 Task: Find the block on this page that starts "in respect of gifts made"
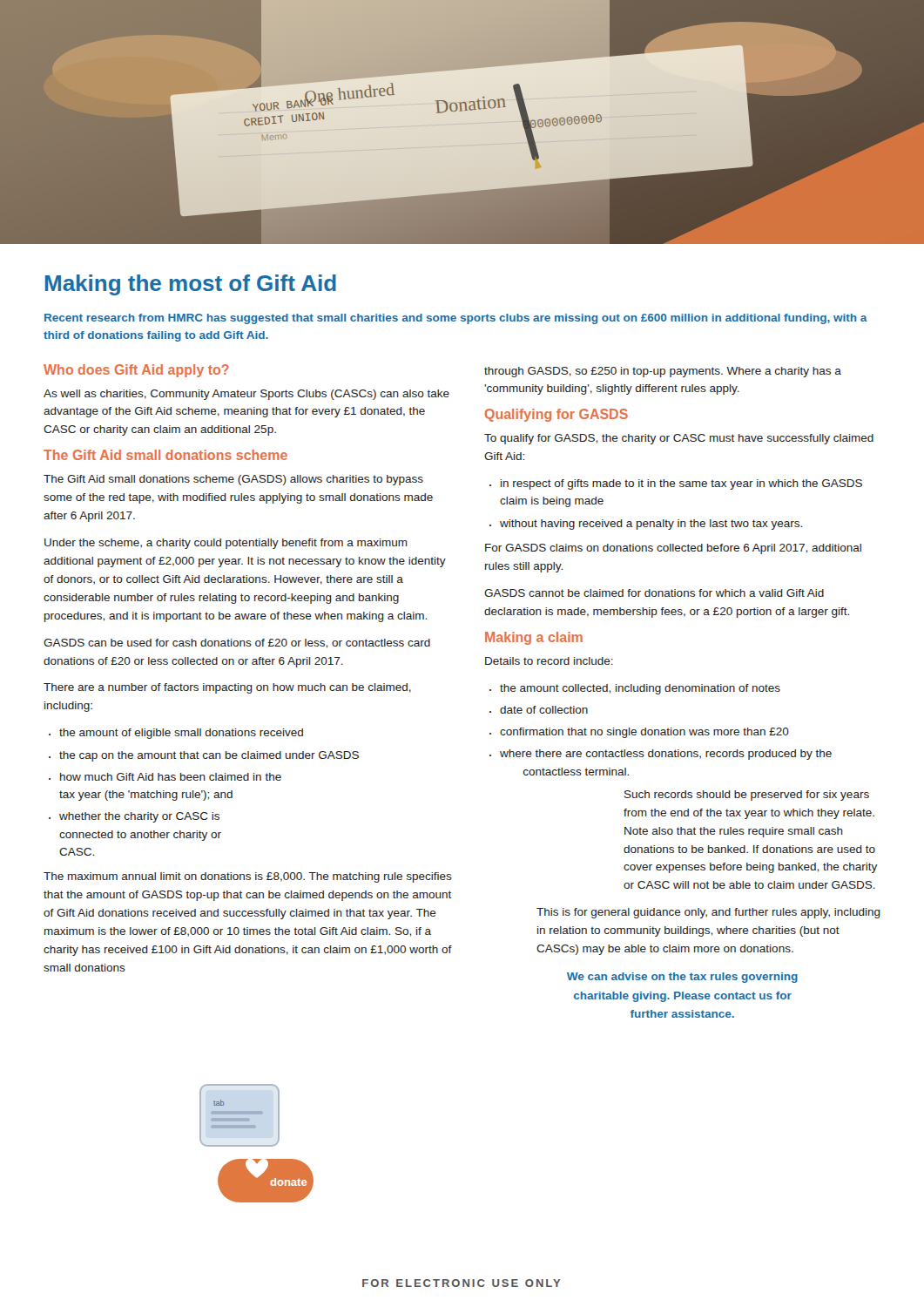(x=682, y=493)
